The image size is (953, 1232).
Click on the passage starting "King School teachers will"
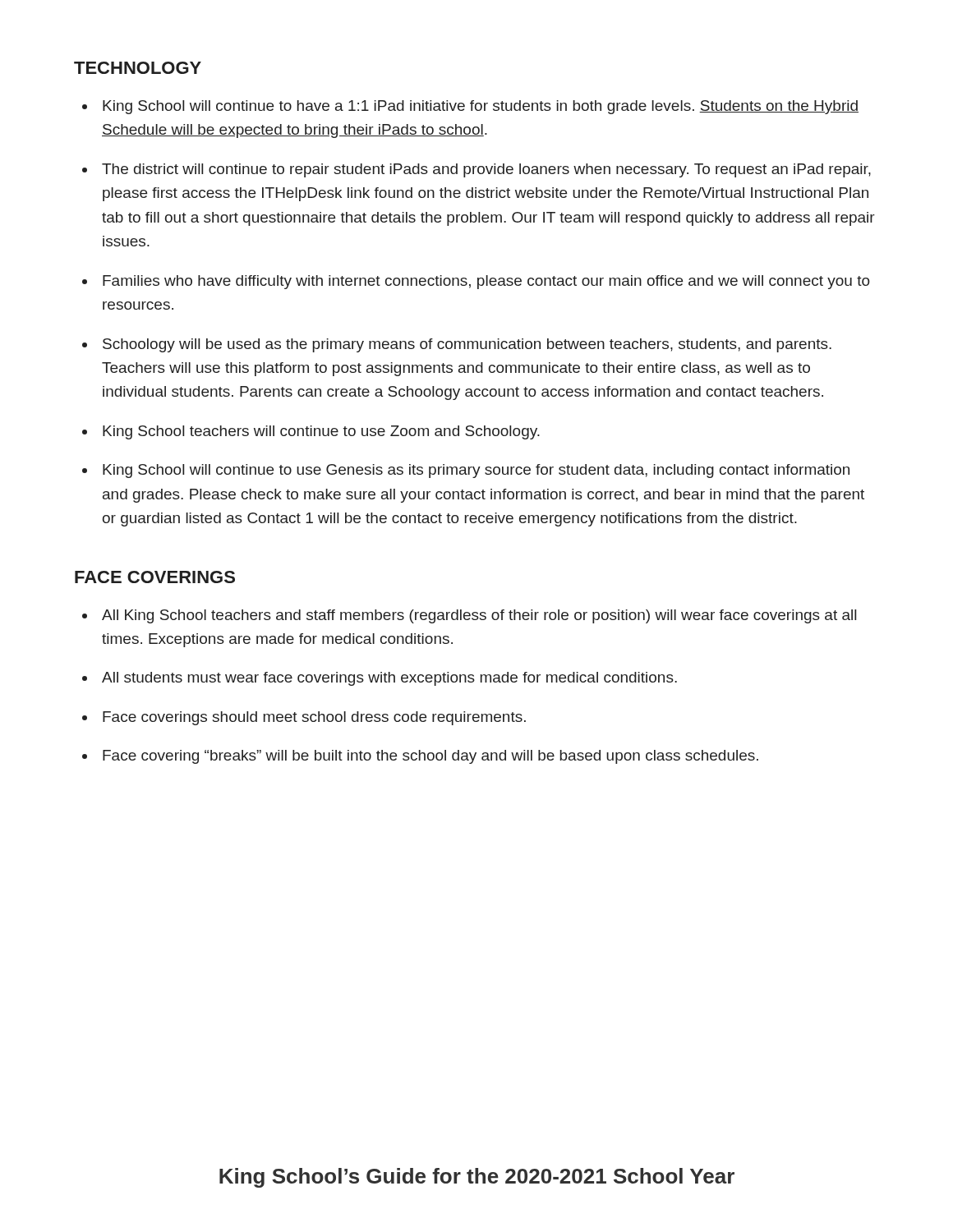tap(321, 431)
